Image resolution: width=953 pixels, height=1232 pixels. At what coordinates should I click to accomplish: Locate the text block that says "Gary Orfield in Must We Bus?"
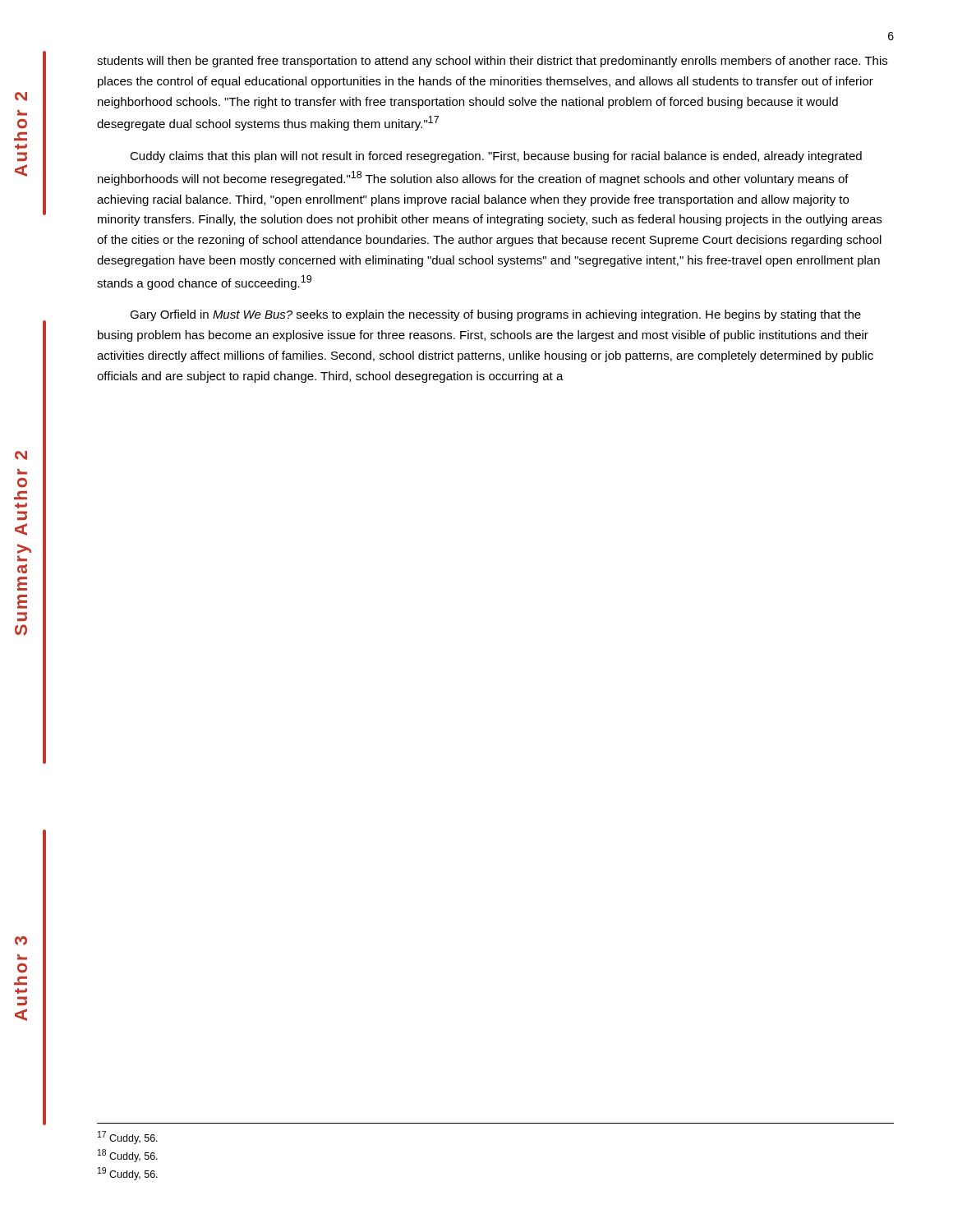pos(485,345)
